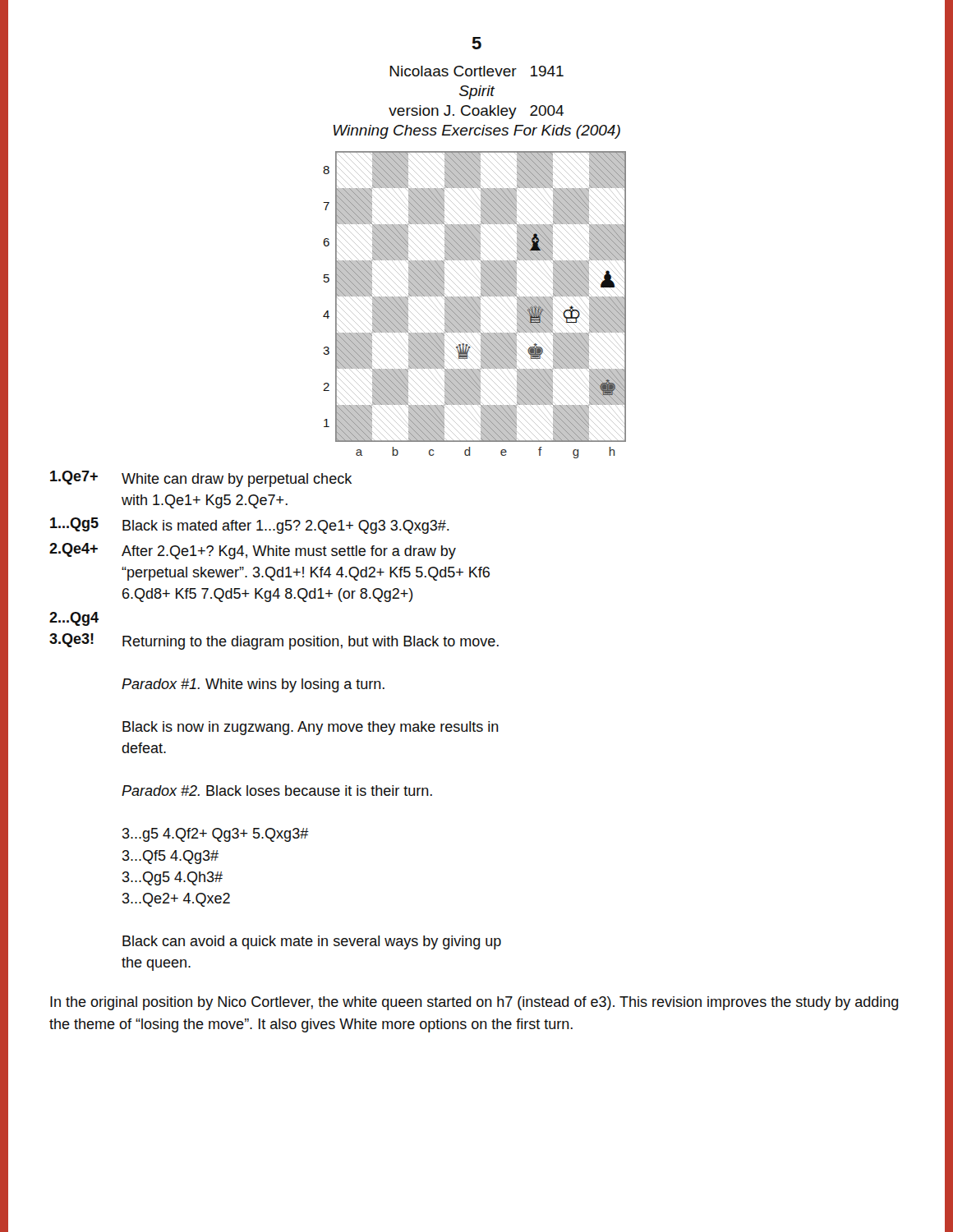Point to the element starting "In the original position"

[474, 1013]
